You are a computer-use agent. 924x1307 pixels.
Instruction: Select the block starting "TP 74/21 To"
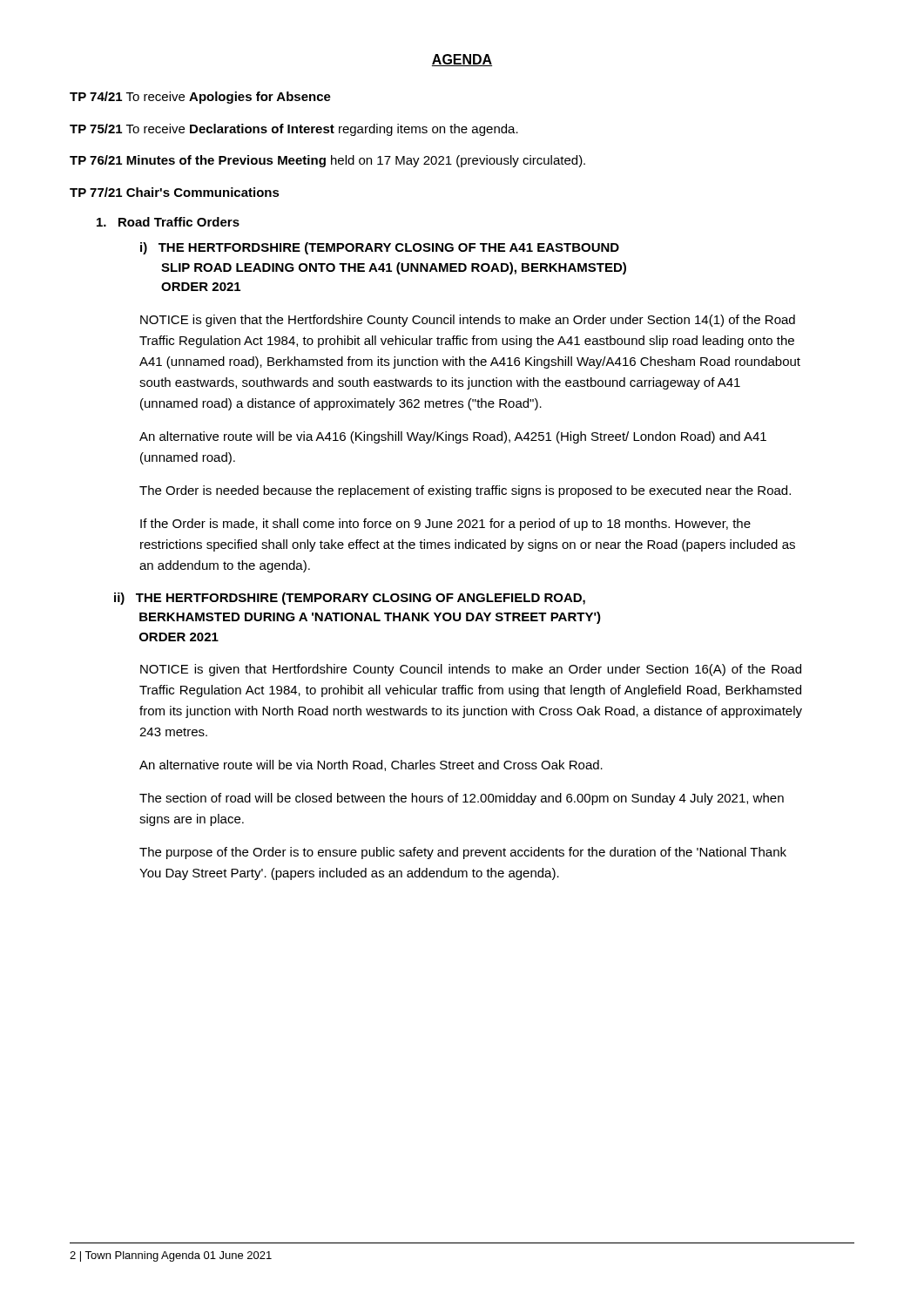200,96
